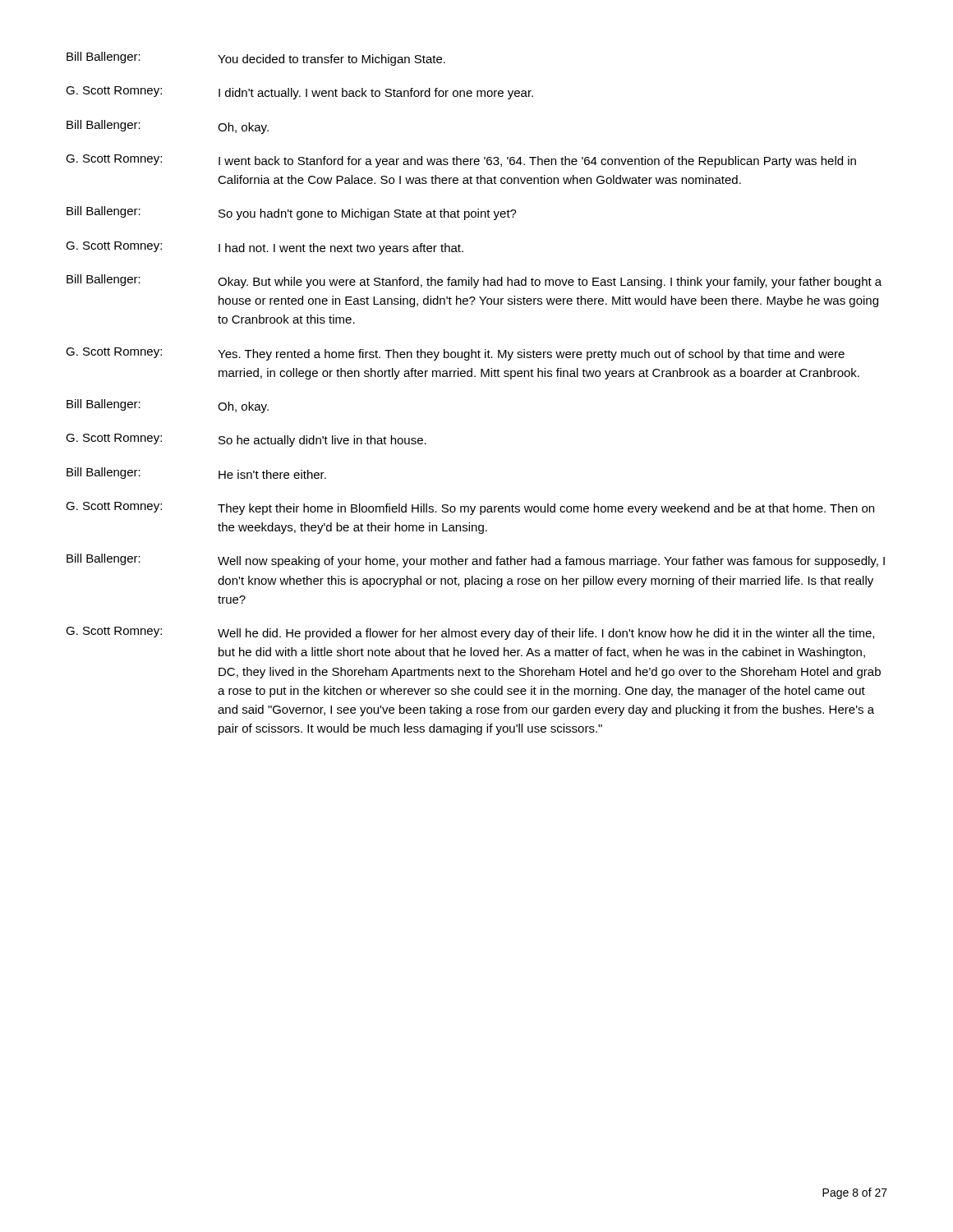Viewport: 953px width, 1232px height.
Task: Navigate to the region starting "G. Scott Romney: So he"
Action: pyautogui.click(x=246, y=440)
